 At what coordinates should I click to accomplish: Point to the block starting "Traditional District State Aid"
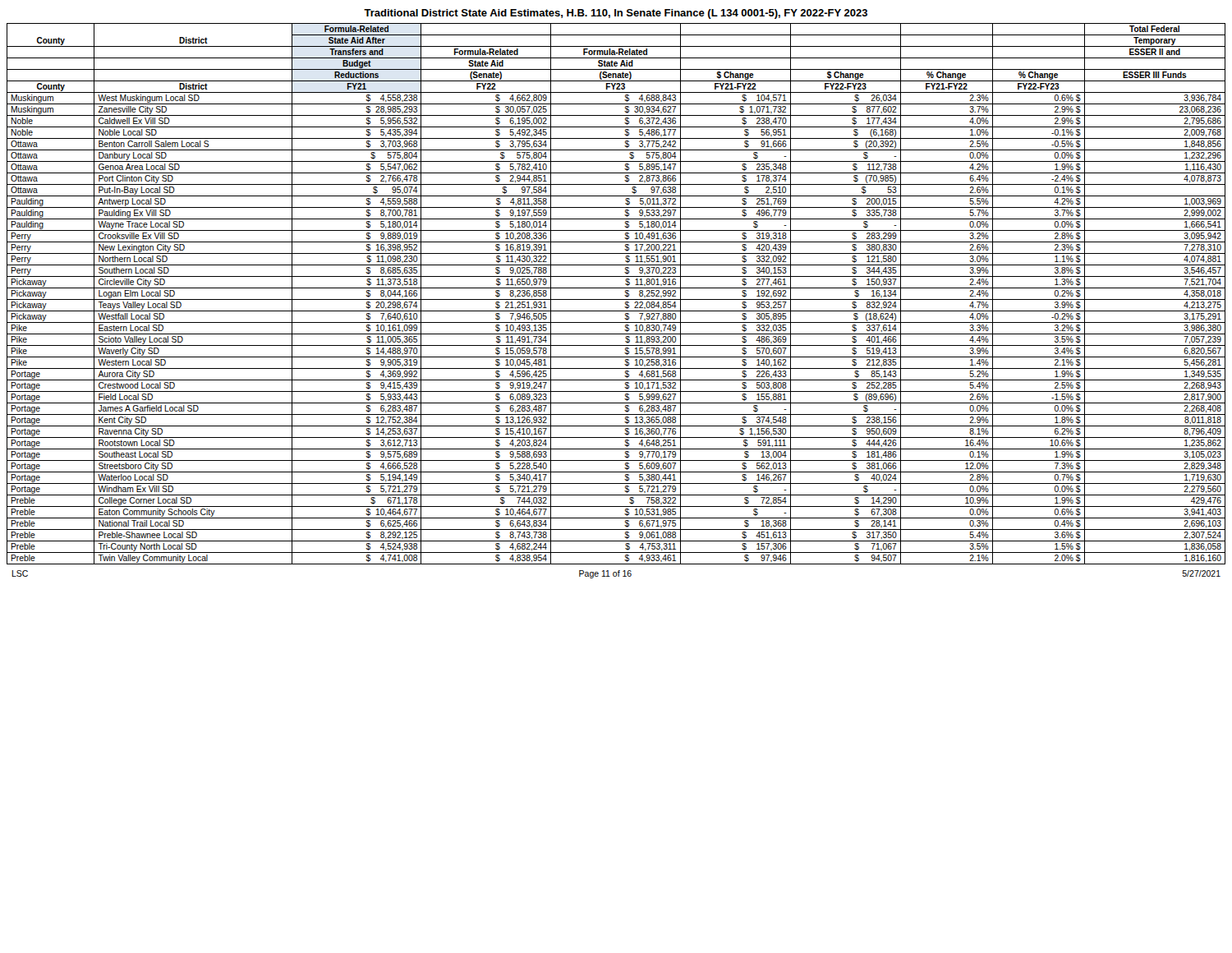tap(616, 13)
